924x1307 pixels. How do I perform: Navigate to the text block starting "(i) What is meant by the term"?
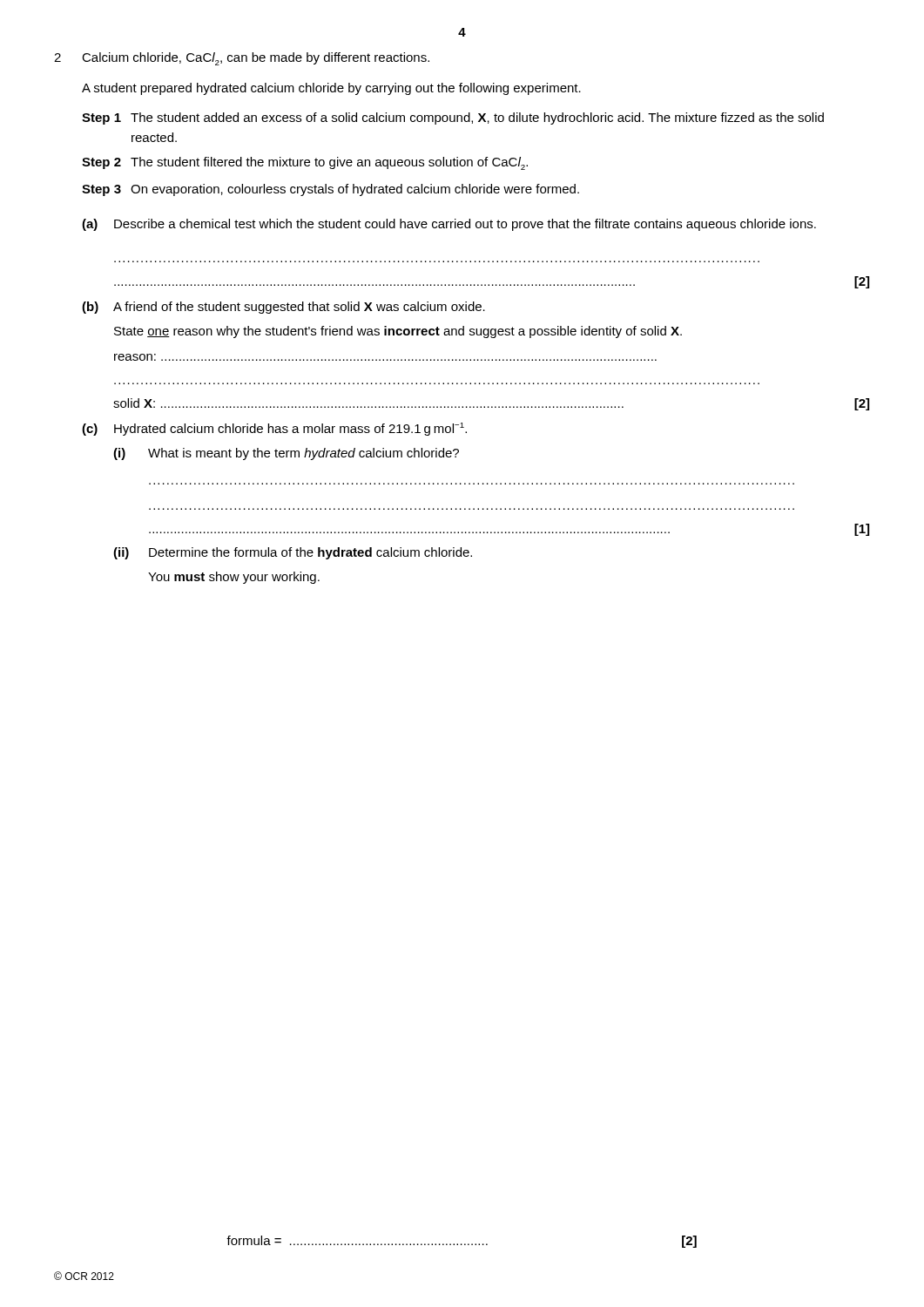click(286, 454)
